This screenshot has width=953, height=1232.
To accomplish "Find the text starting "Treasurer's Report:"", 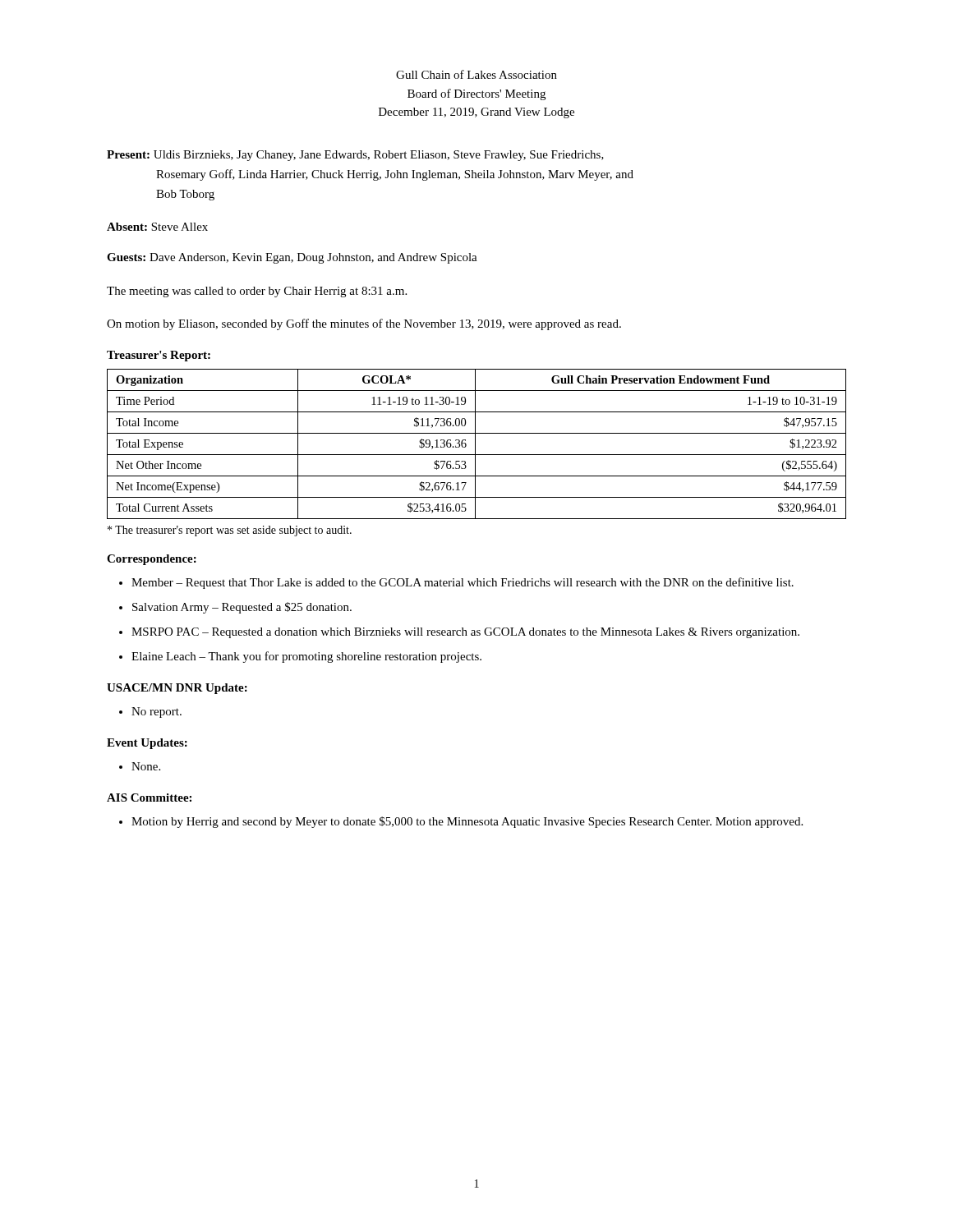I will 159,354.
